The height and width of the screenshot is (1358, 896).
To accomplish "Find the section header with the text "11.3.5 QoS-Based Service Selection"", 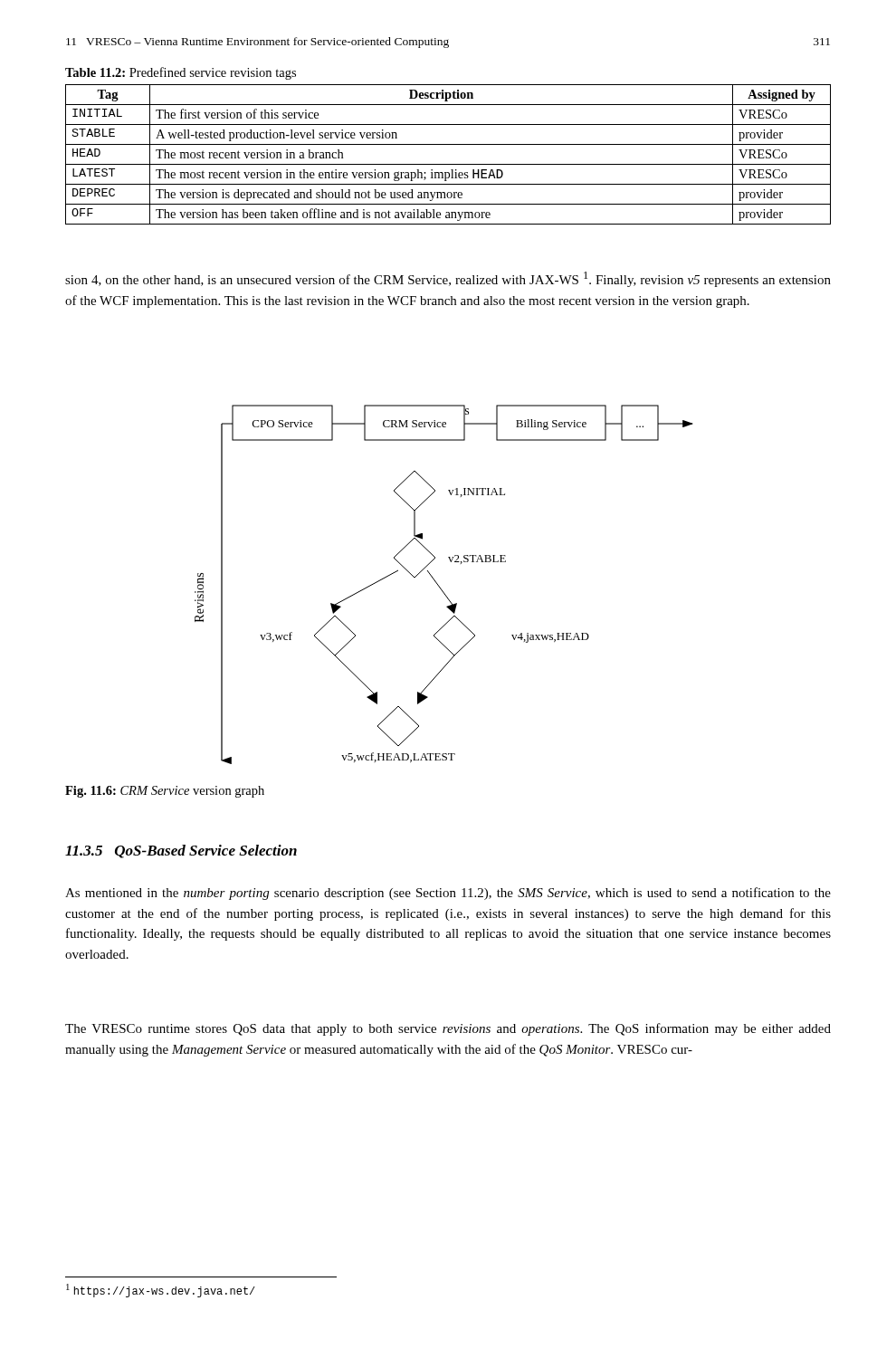I will point(181,851).
